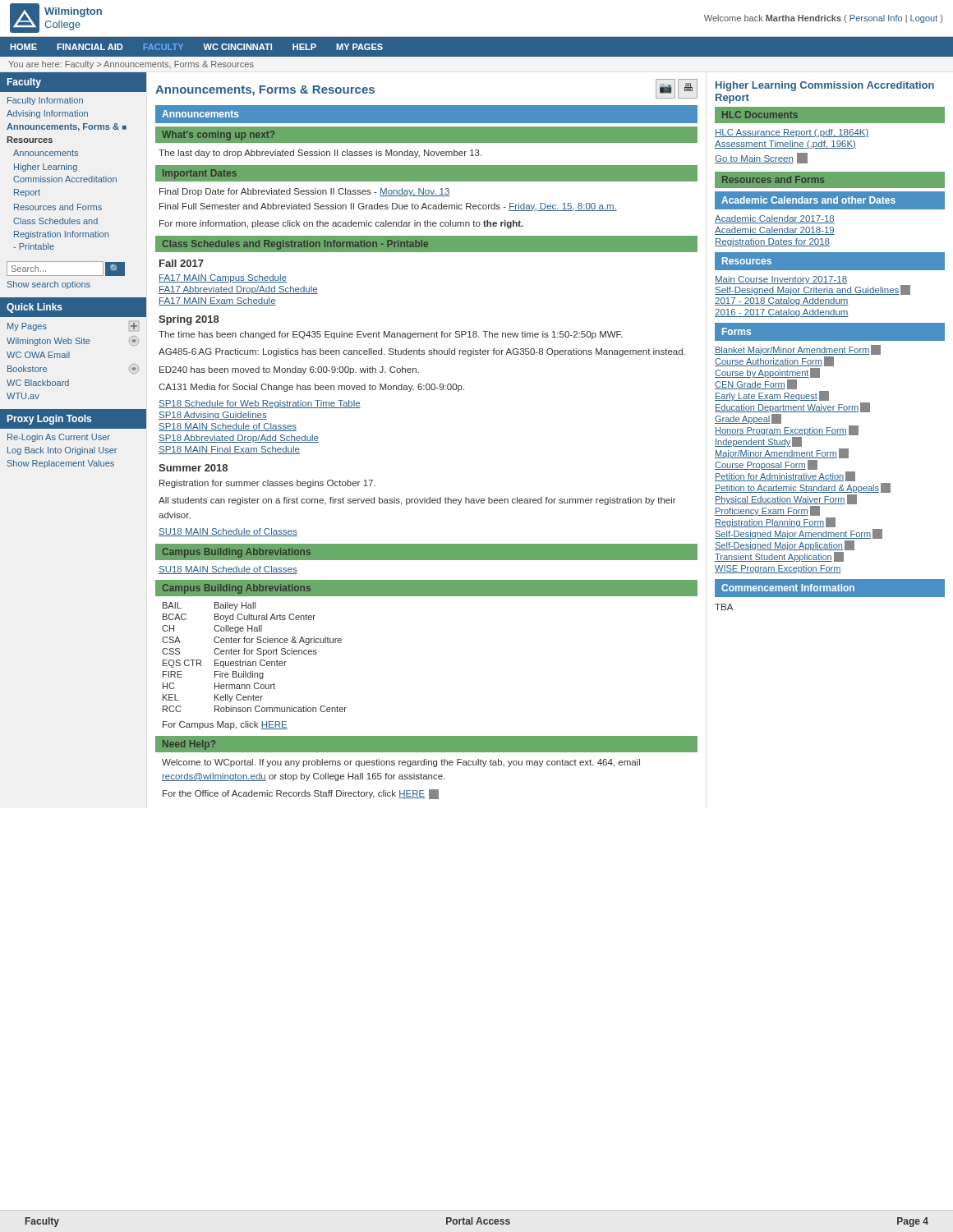The height and width of the screenshot is (1232, 953).
Task: Find the list item with the text "2017 - 2018 Catalog"
Action: (830, 301)
